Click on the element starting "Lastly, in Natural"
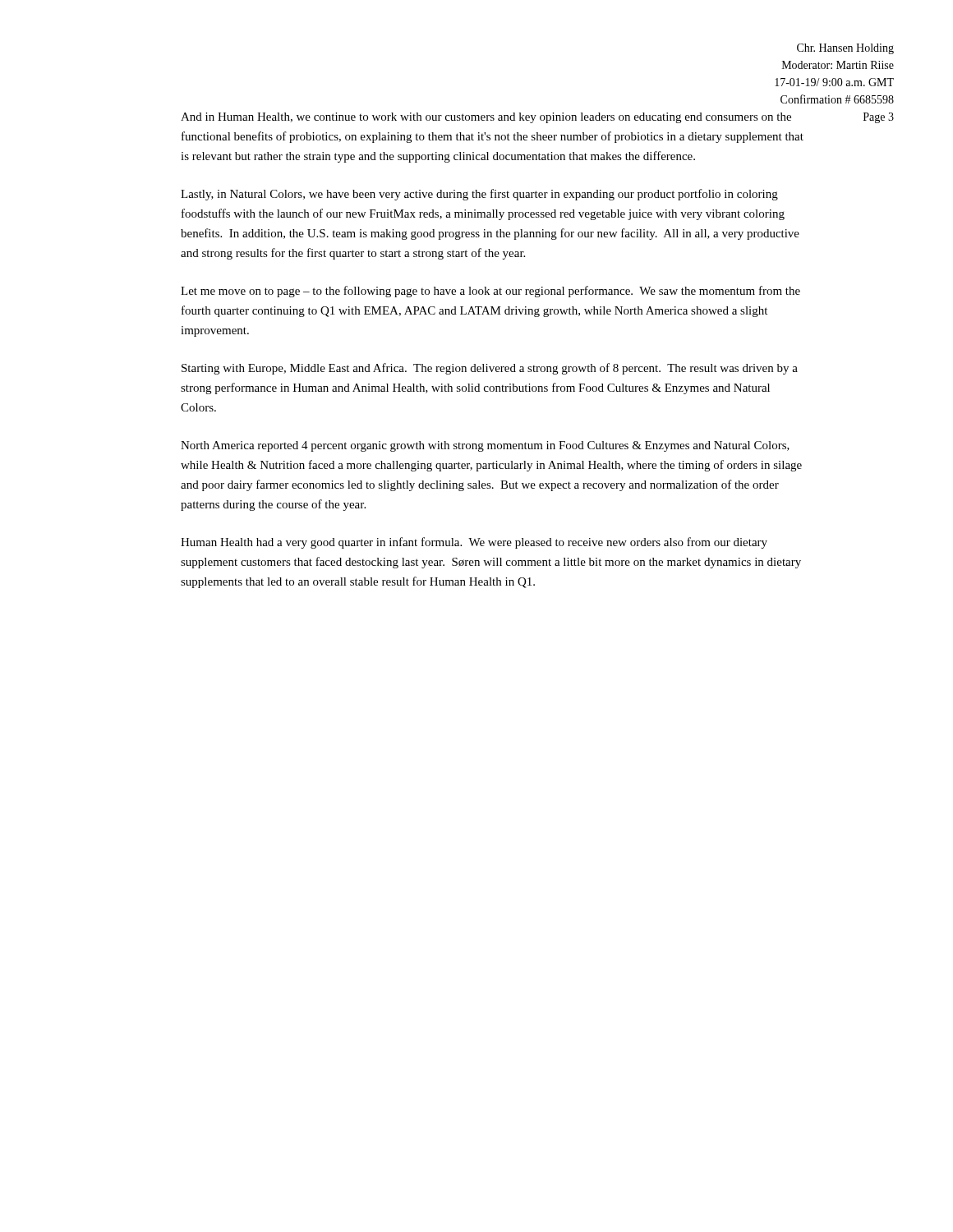Viewport: 953px width, 1232px height. [490, 223]
